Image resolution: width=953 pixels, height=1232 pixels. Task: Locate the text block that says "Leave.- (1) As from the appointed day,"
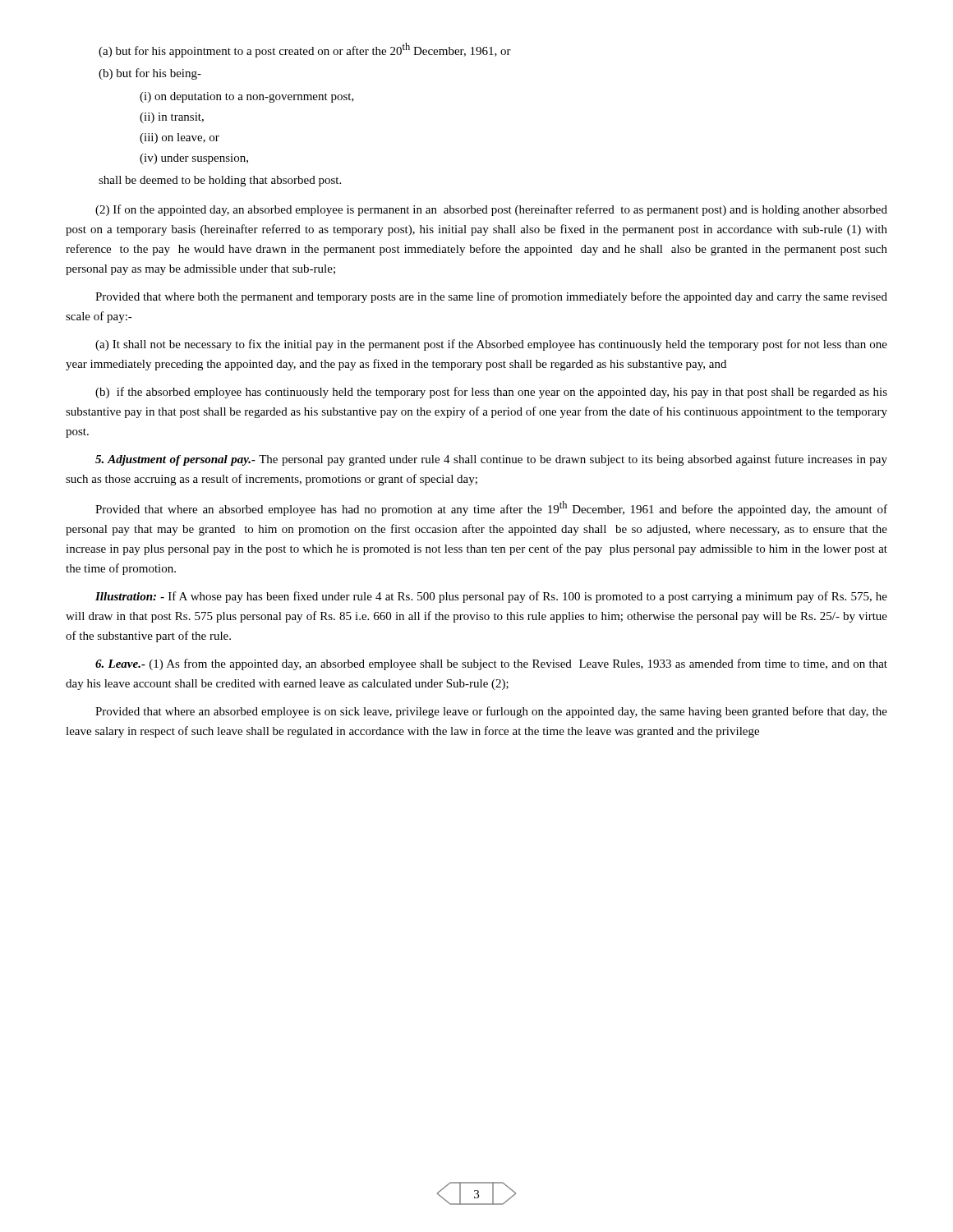pos(476,673)
